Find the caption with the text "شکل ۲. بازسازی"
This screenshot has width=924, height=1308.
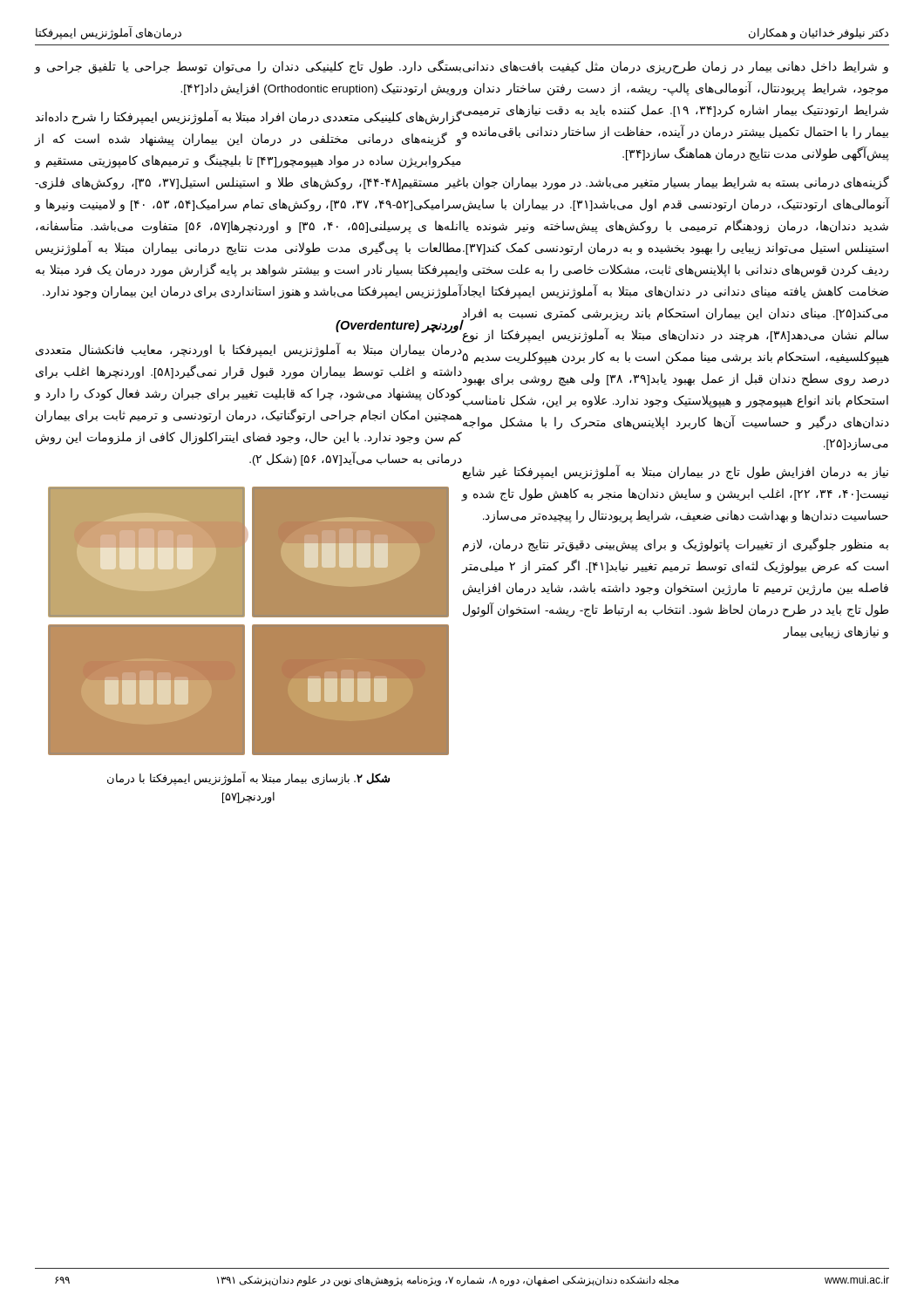click(248, 788)
